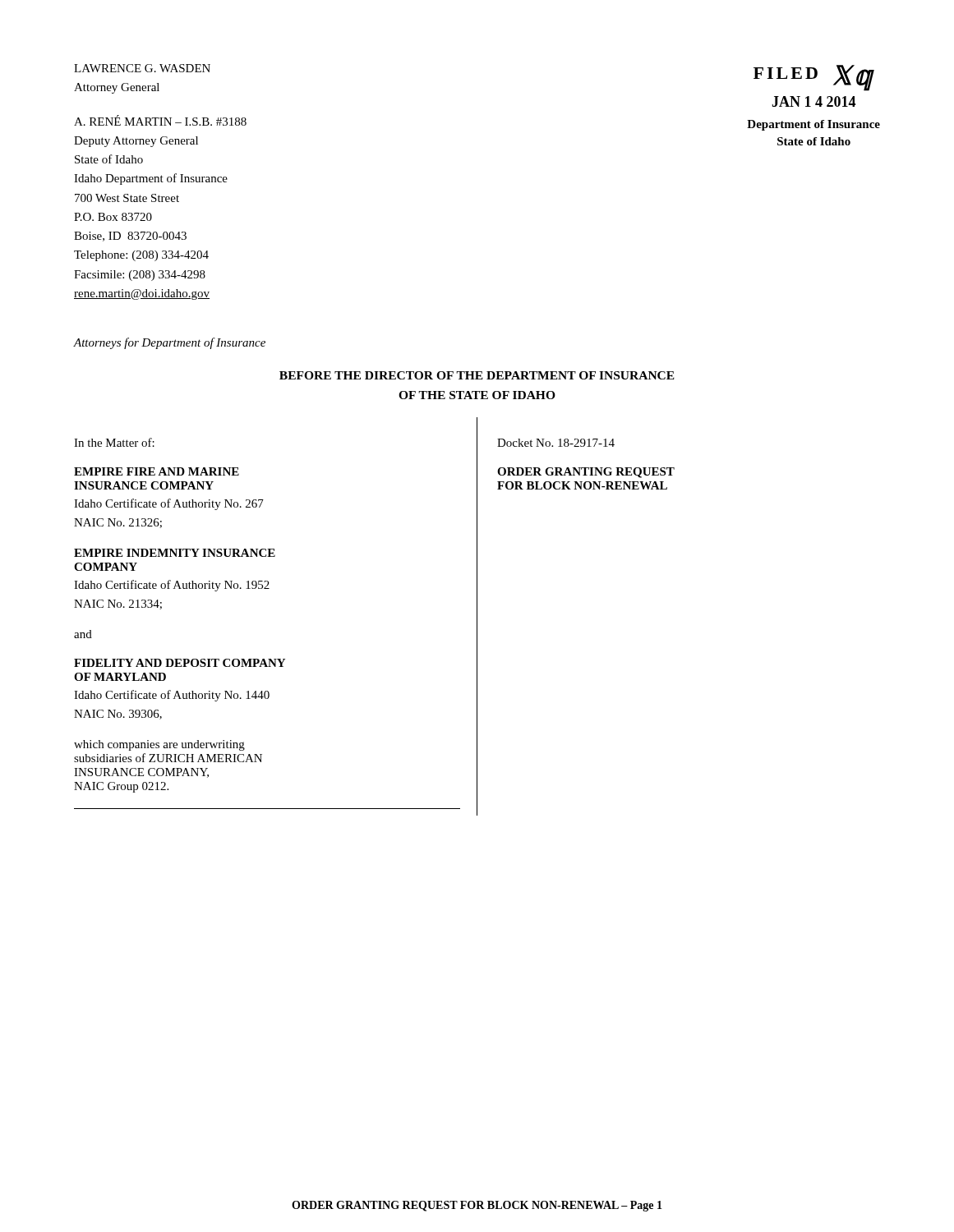Point to the block beginning "FIDELITY AND DEPOSIT COMPANYOF MARYLAND Idaho Certificate of"
The height and width of the screenshot is (1232, 954).
[x=267, y=690]
